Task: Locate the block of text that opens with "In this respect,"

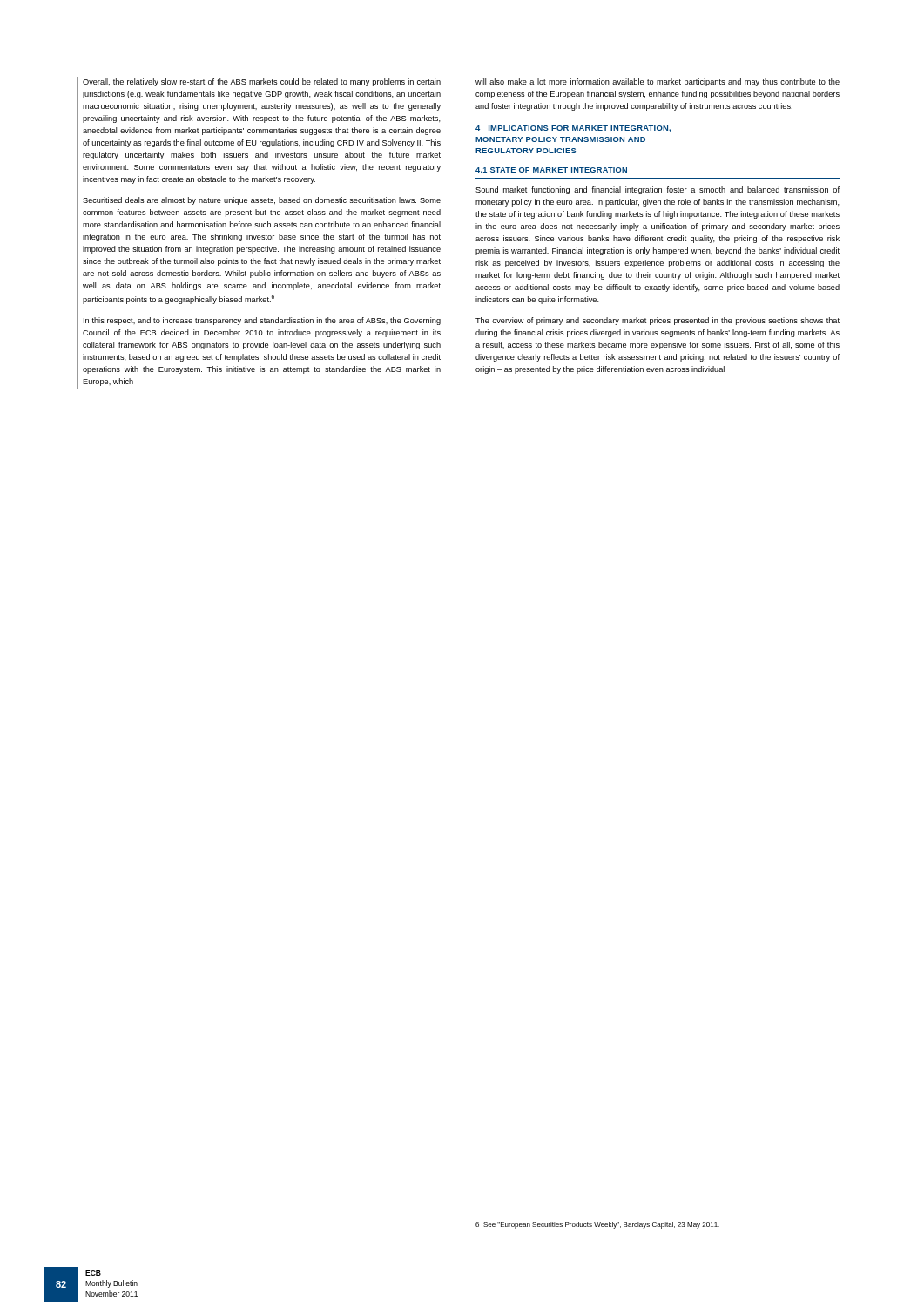Action: tap(262, 352)
